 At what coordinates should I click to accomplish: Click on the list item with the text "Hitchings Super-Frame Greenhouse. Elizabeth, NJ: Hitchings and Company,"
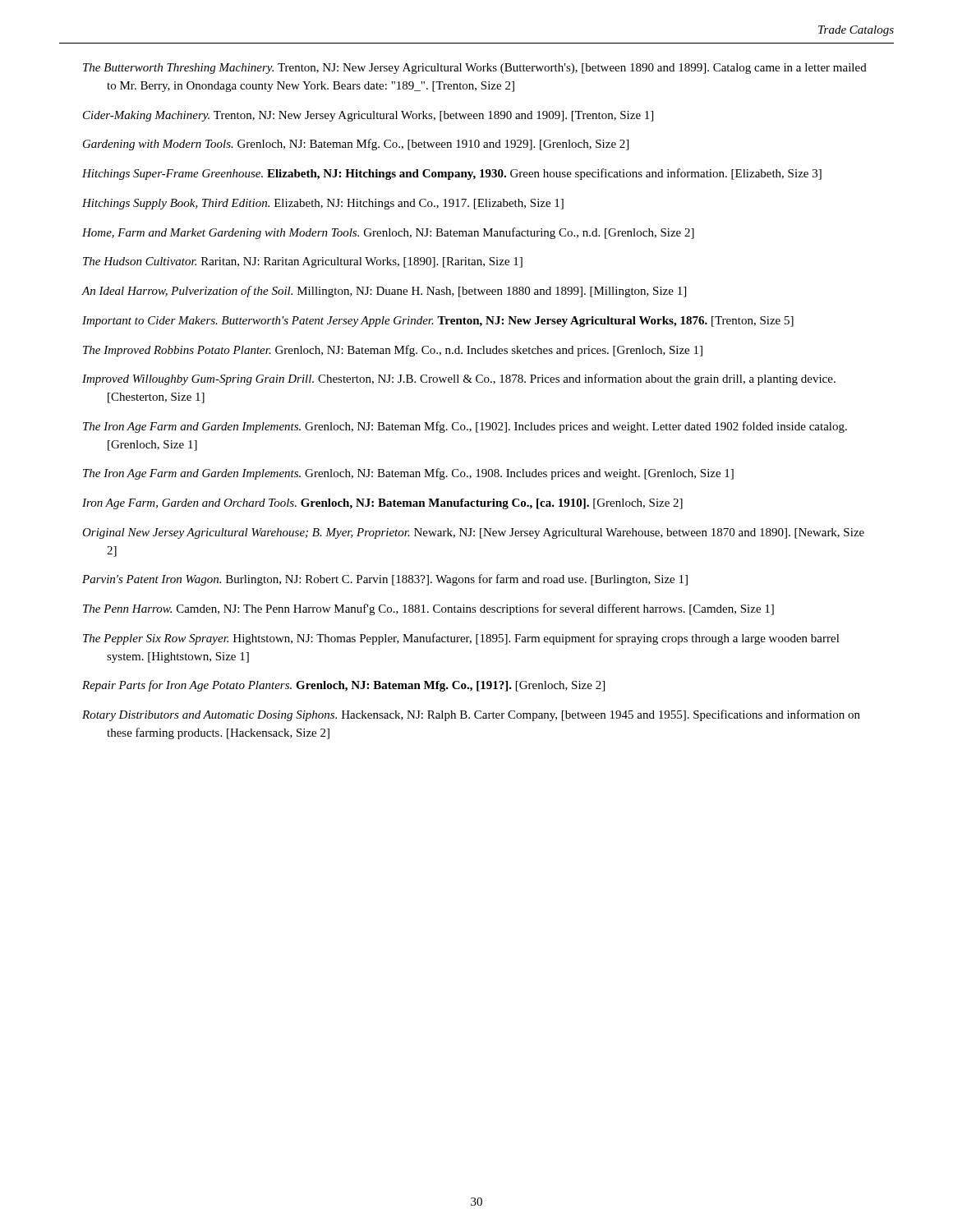click(452, 173)
